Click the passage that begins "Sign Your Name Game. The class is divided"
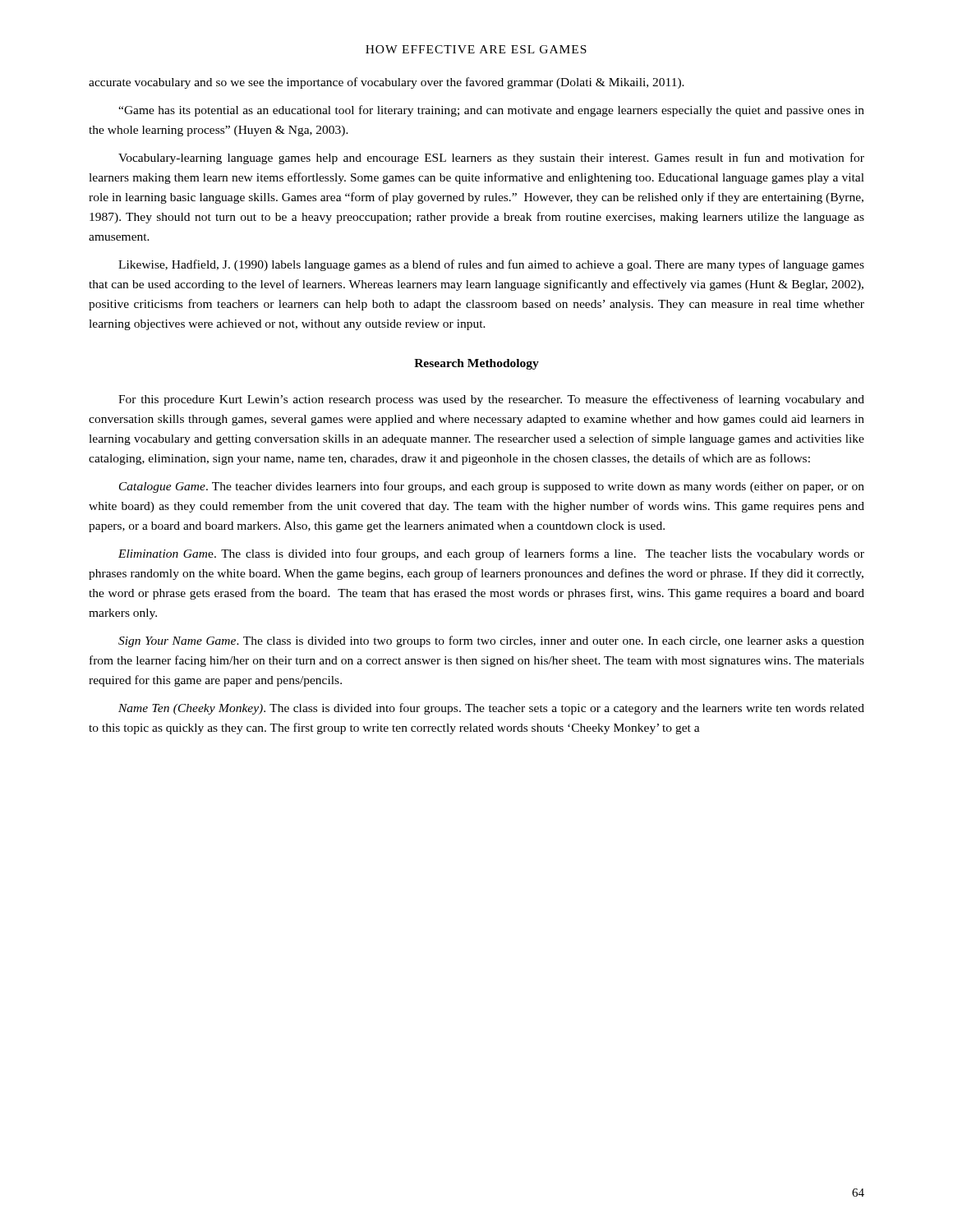The height and width of the screenshot is (1232, 953). 476,661
